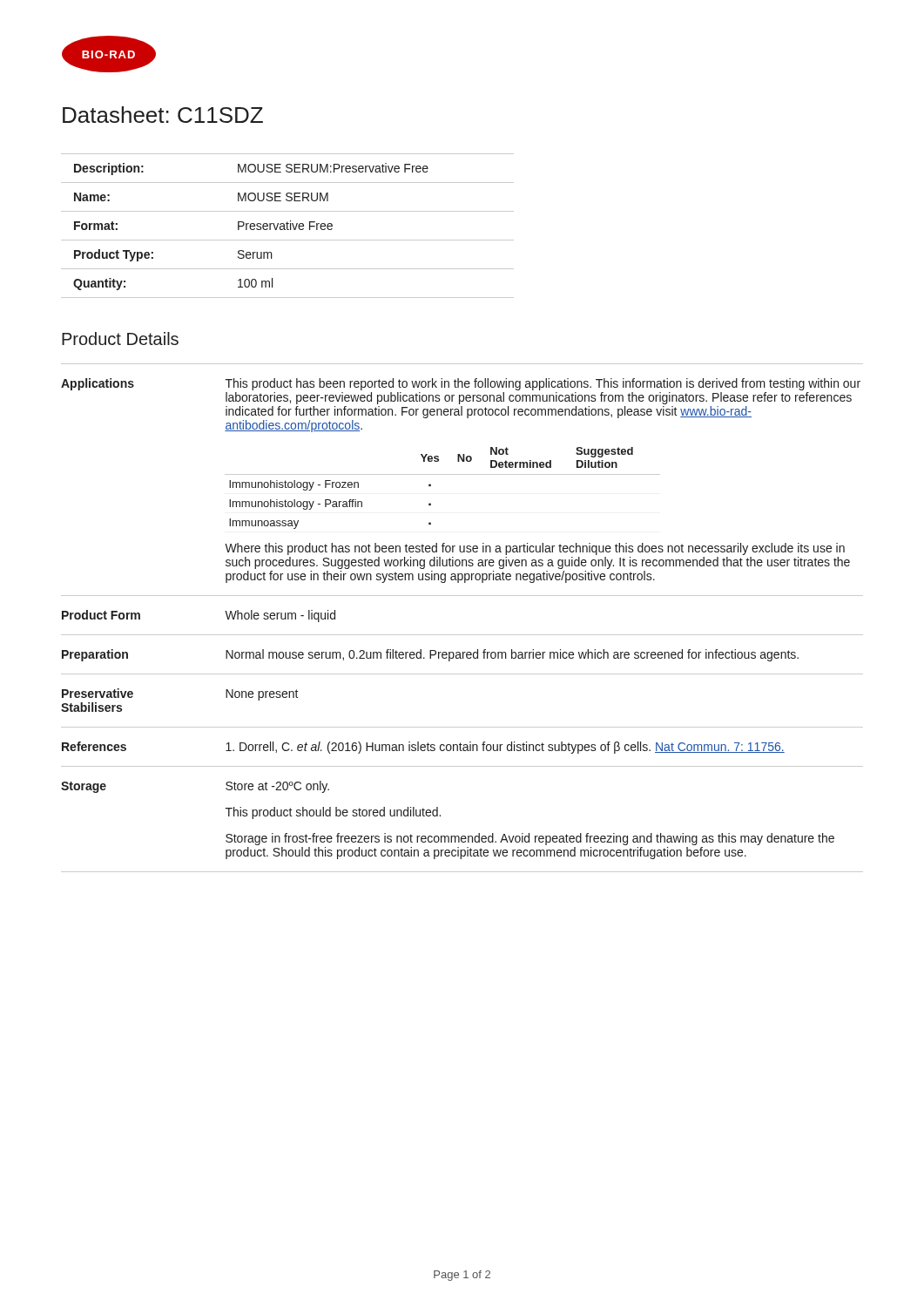
Task: Locate the text "Product Details"
Action: tap(120, 339)
